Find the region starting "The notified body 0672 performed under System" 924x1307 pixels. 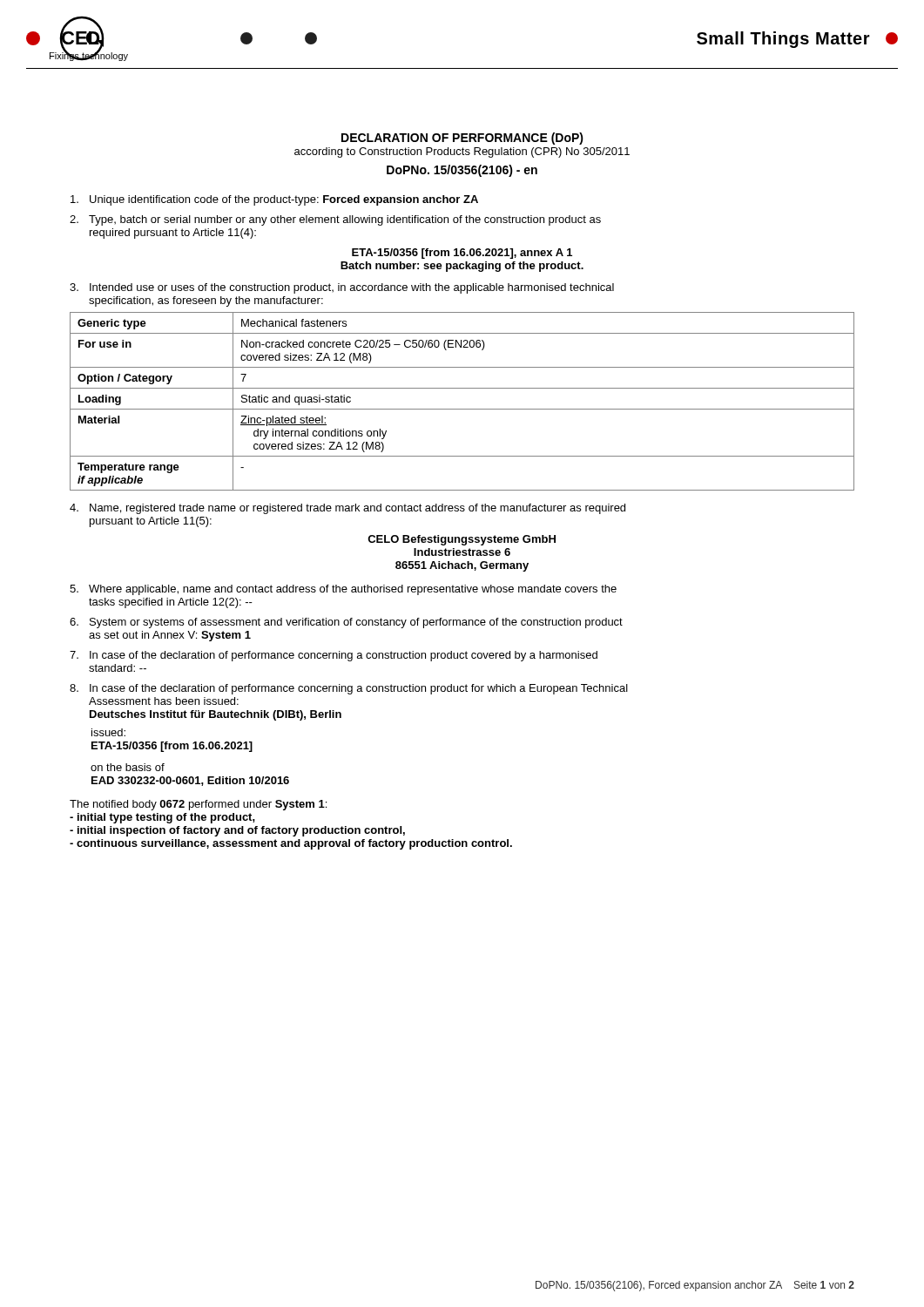coord(291,823)
